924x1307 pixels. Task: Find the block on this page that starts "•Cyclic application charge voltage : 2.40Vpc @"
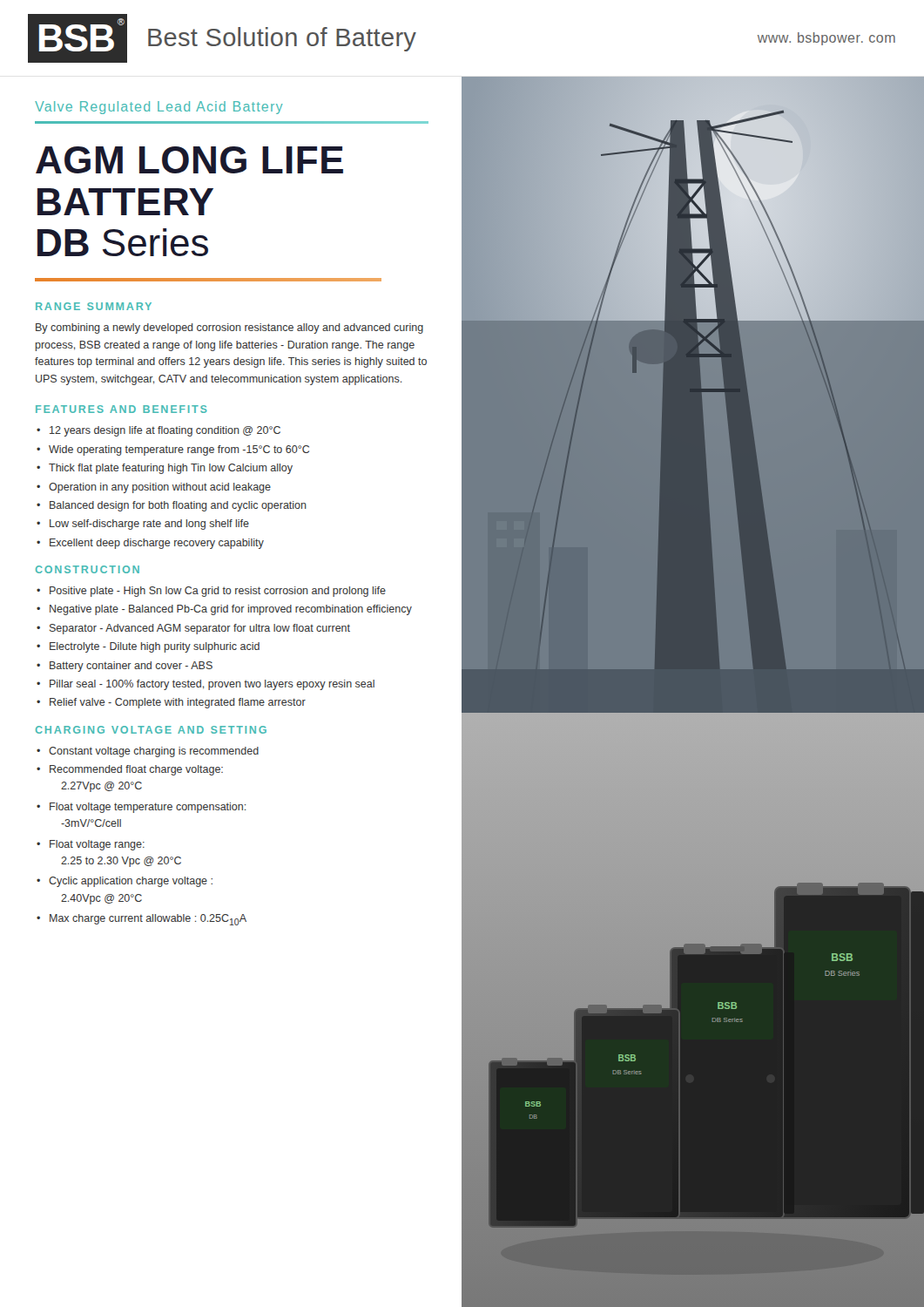(125, 889)
